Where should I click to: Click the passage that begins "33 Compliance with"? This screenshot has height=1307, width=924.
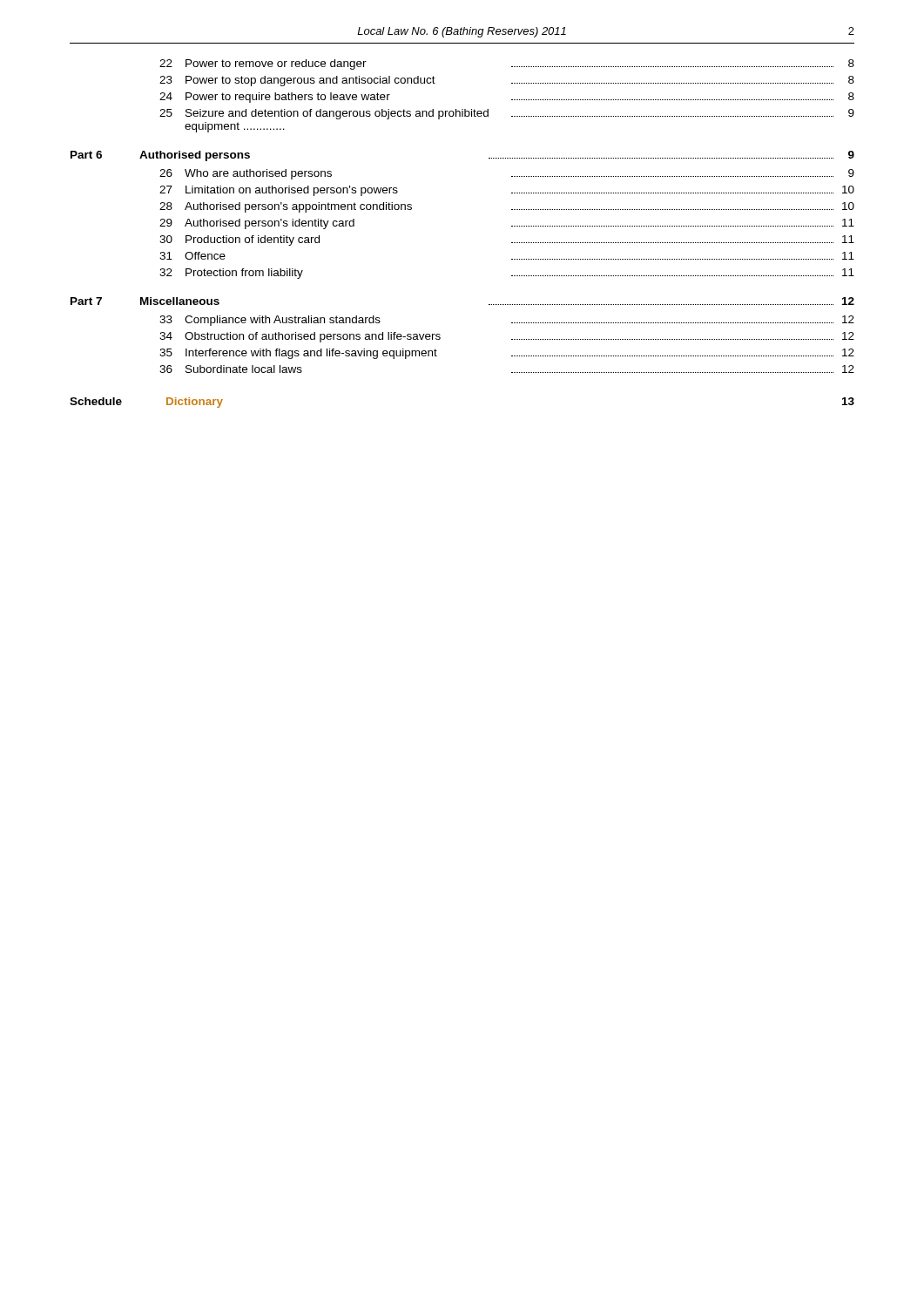286,320
